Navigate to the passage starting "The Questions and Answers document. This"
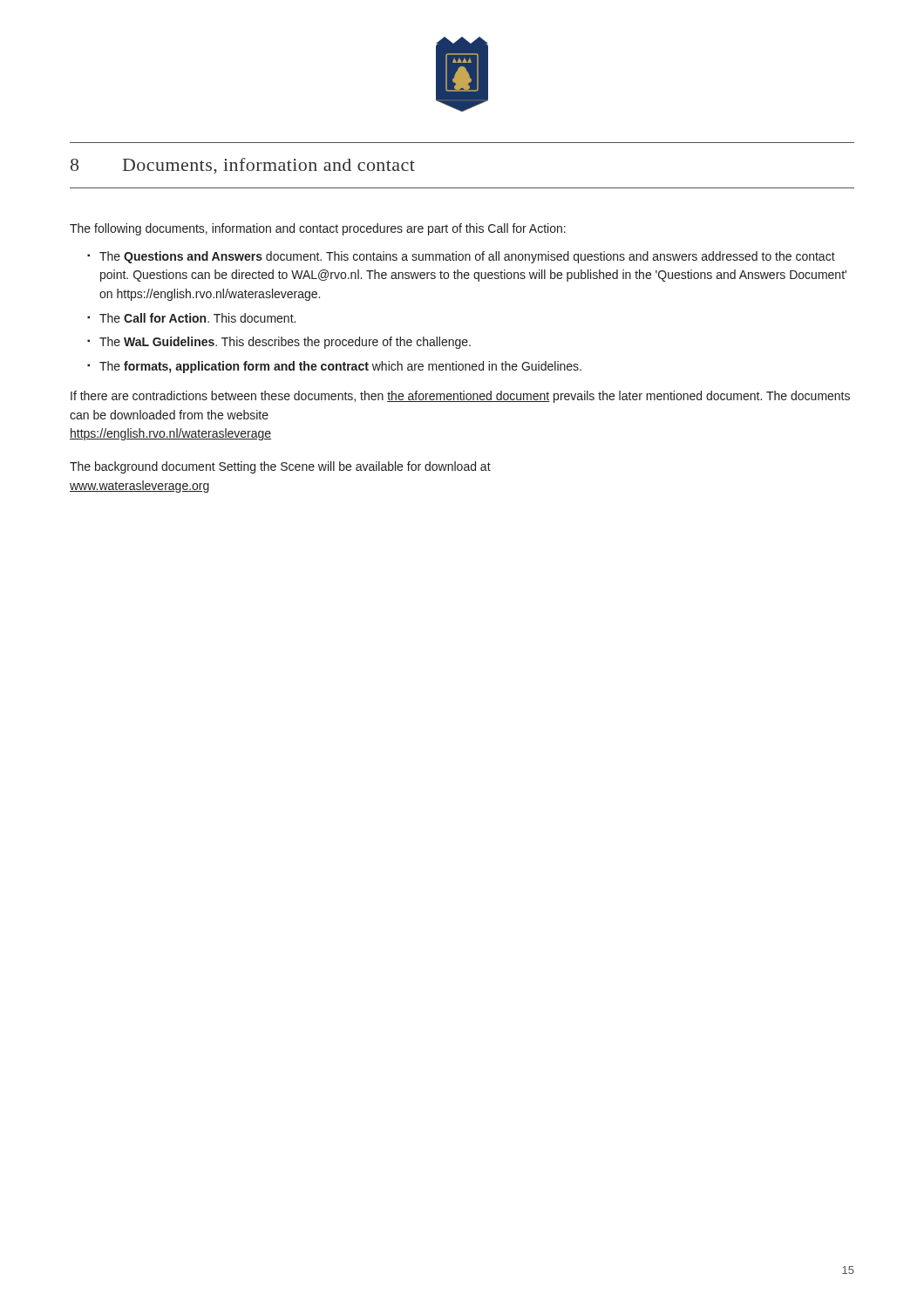Image resolution: width=924 pixels, height=1308 pixels. tap(473, 275)
